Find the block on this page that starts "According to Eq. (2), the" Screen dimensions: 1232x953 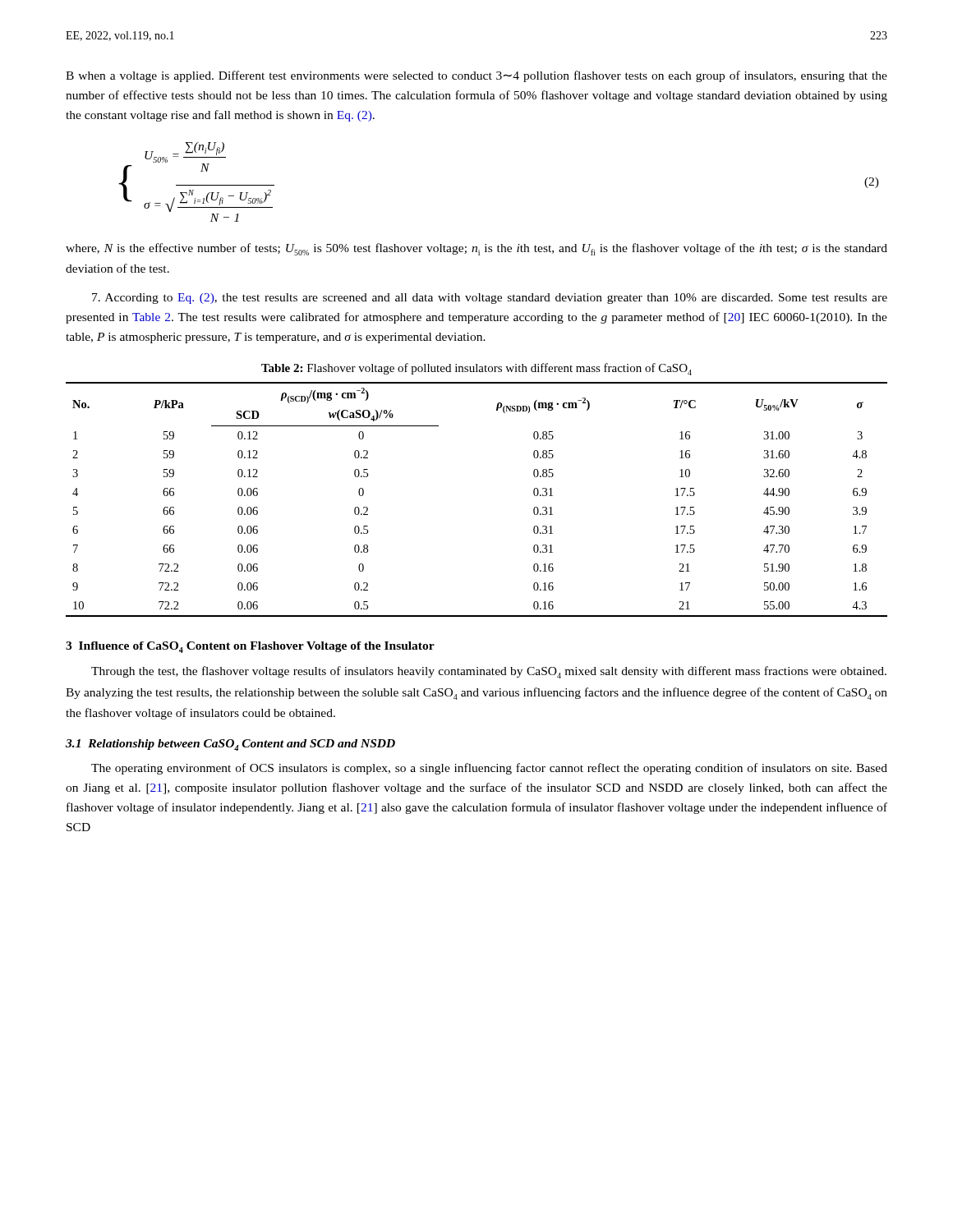(476, 317)
